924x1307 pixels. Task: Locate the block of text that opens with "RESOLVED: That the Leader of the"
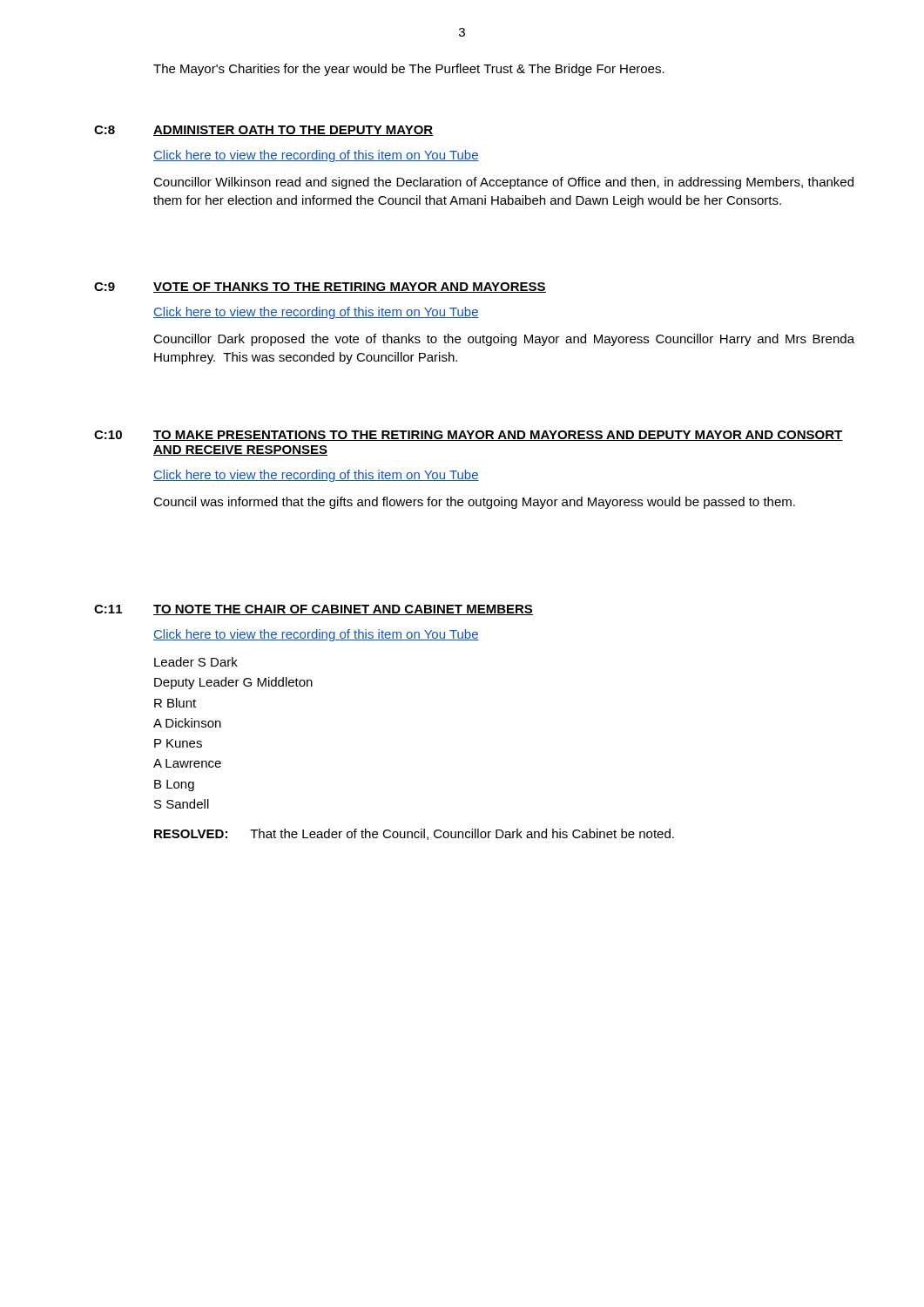[414, 833]
